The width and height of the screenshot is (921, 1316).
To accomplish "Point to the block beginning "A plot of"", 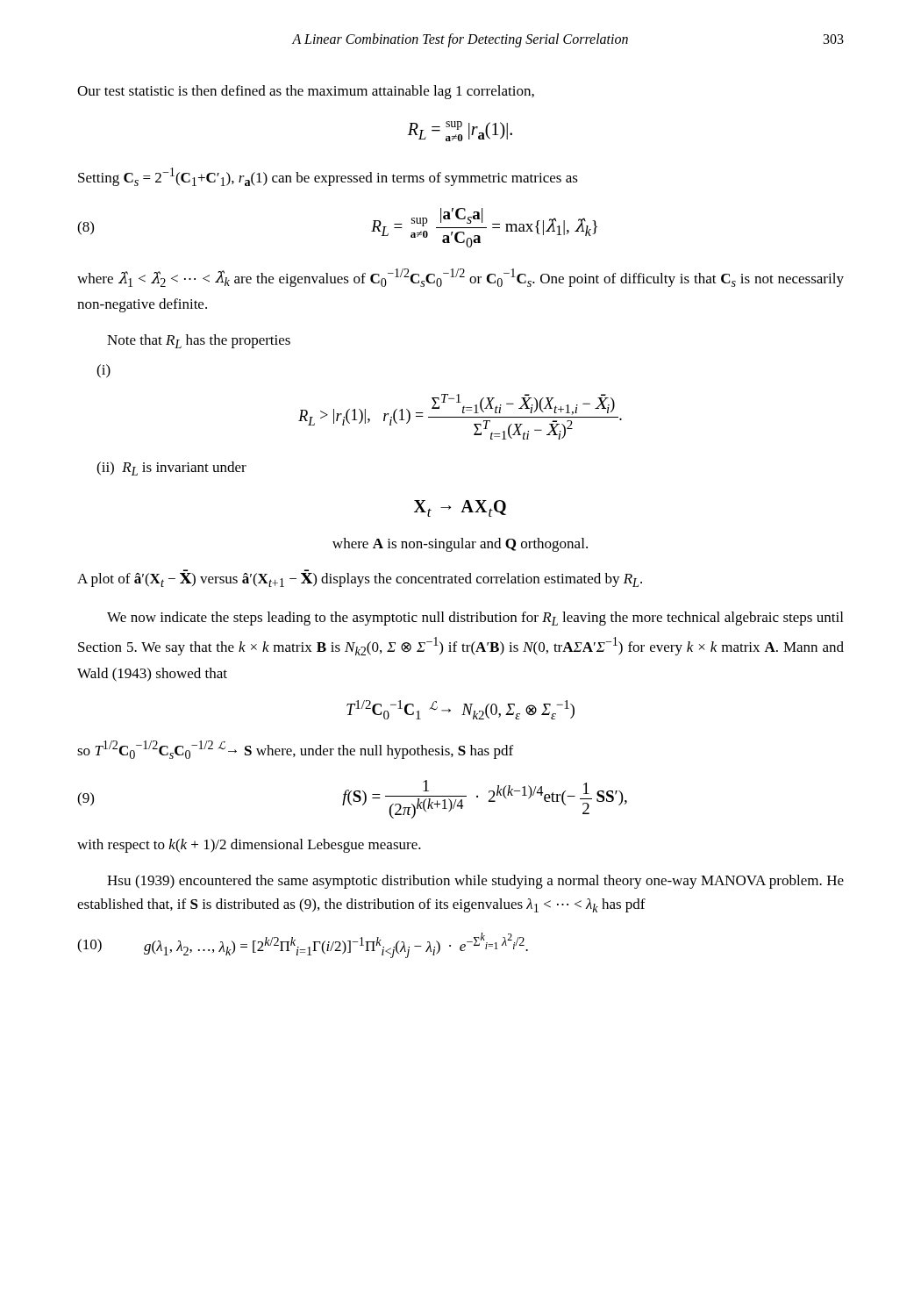I will 360,580.
